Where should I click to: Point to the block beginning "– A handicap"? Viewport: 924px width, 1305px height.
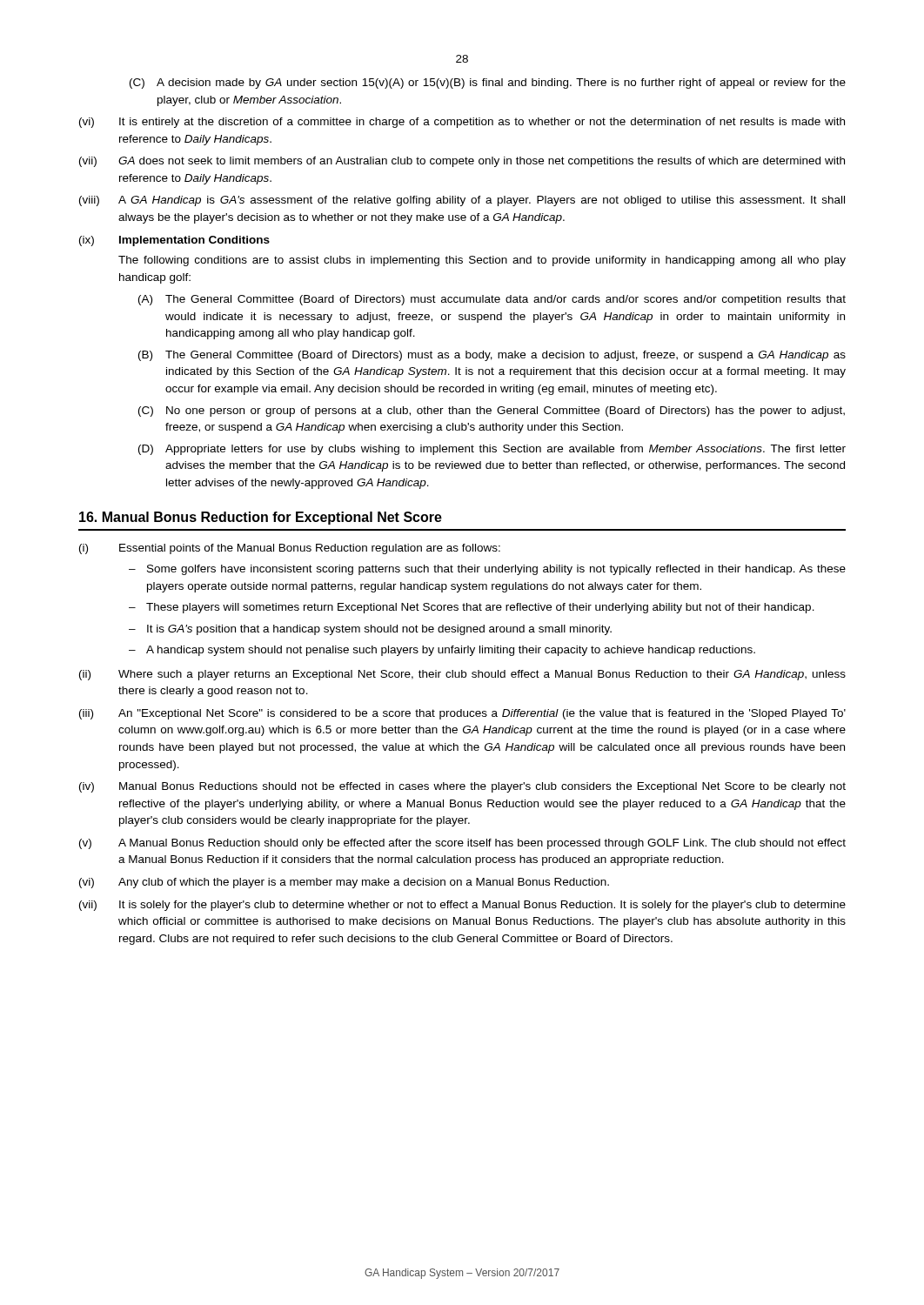[x=487, y=650]
